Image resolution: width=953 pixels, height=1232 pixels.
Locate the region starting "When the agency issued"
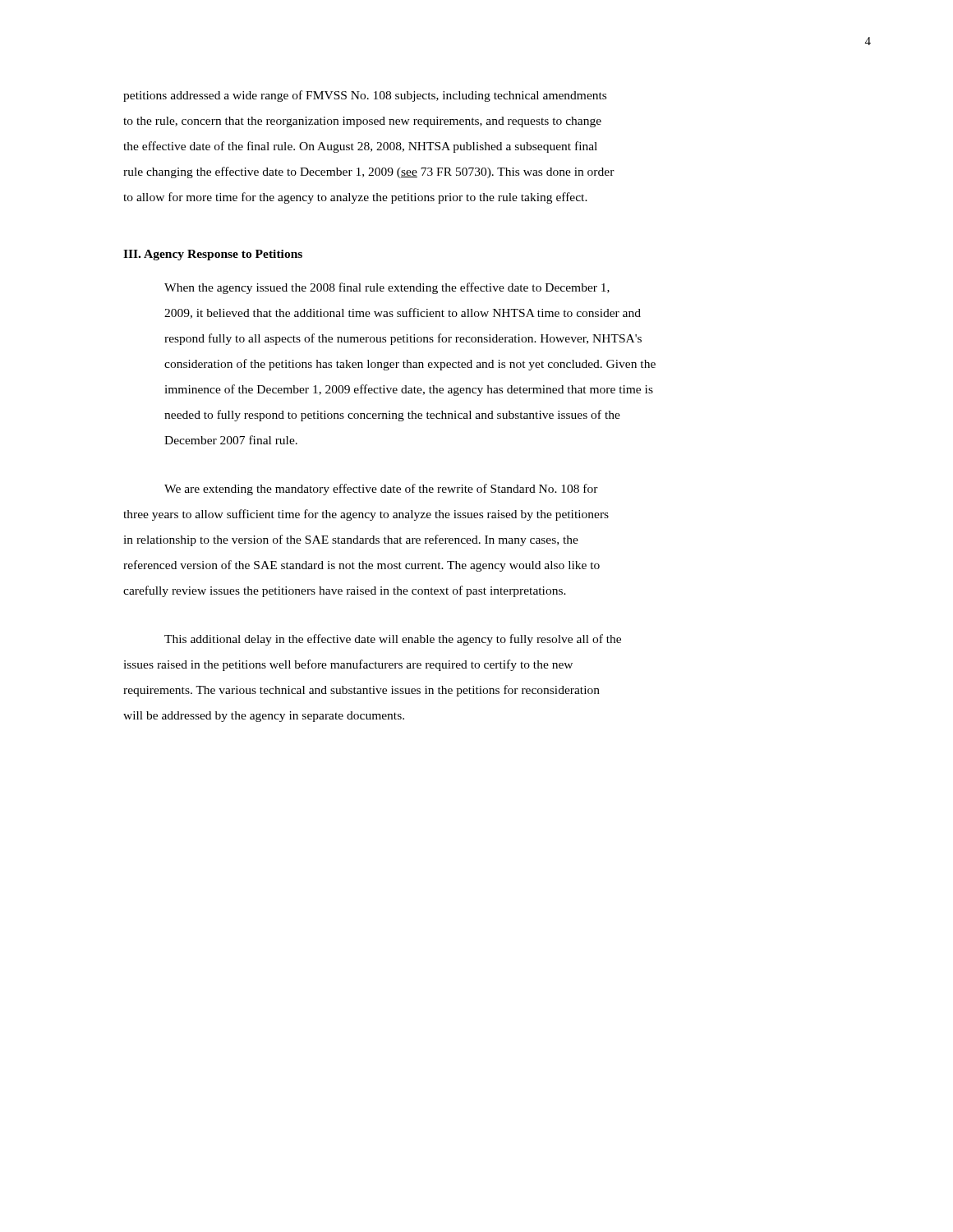point(476,363)
